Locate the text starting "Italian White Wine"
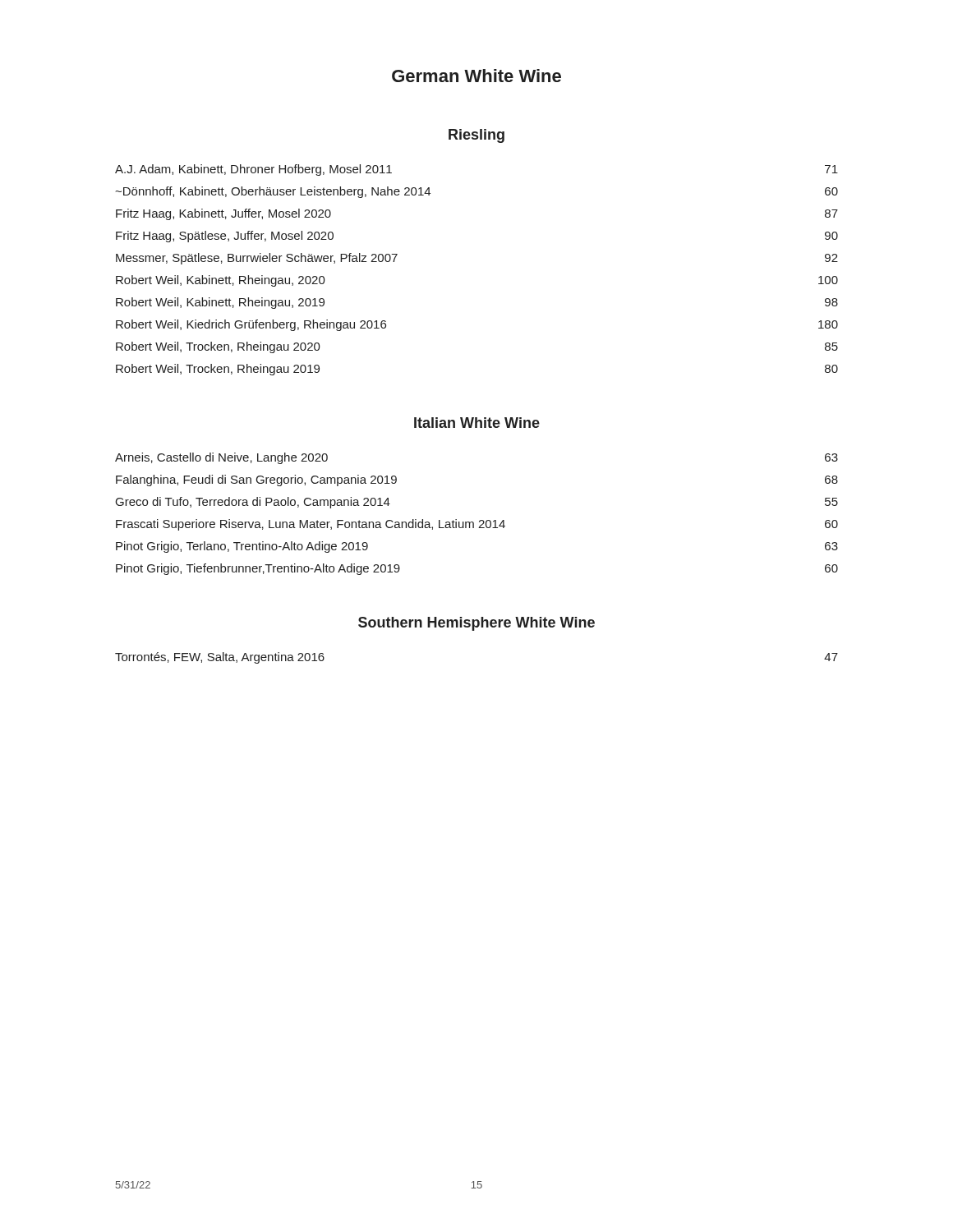 click(x=476, y=423)
